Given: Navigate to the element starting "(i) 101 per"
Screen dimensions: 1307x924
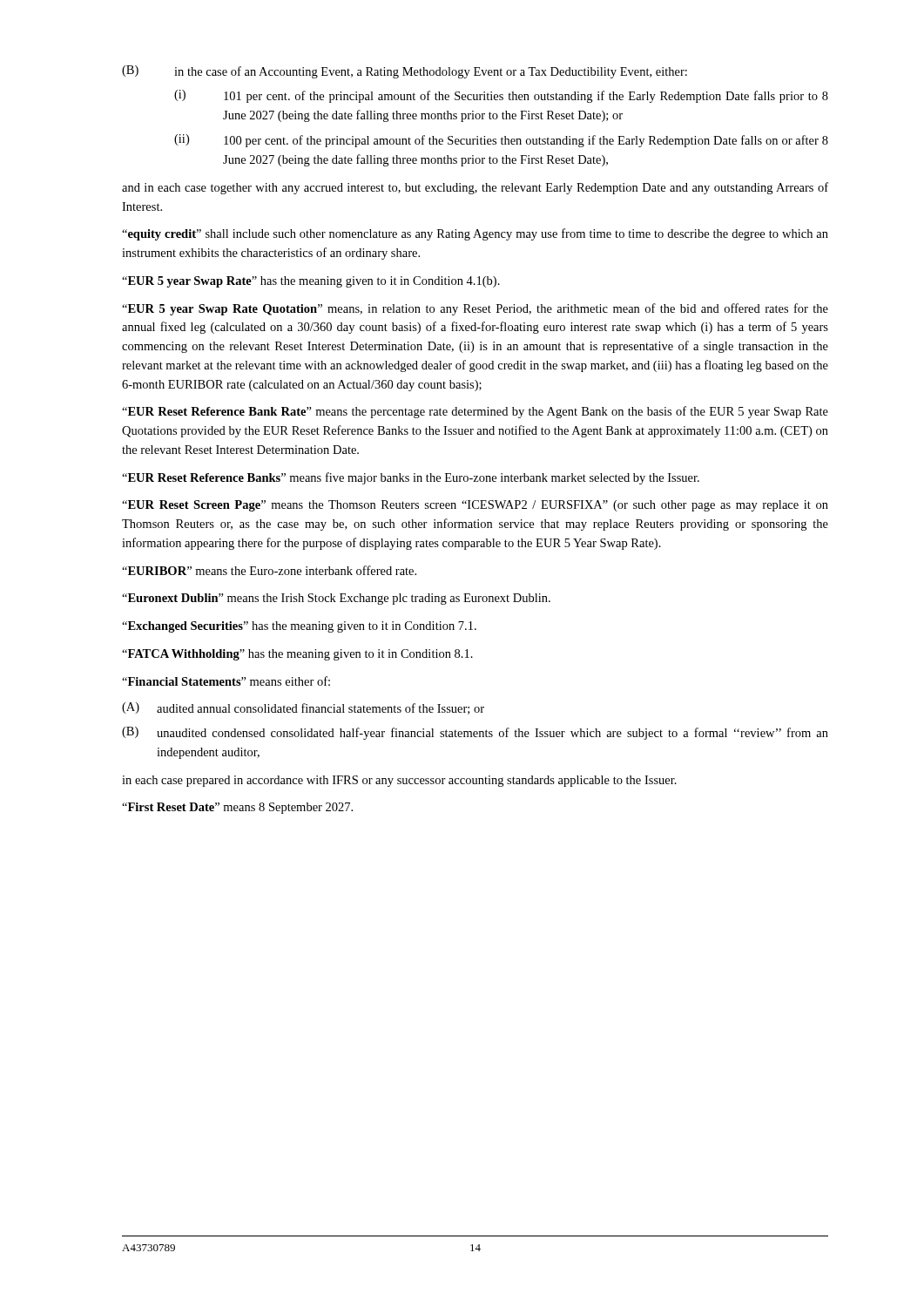Looking at the screenshot, I should [501, 106].
